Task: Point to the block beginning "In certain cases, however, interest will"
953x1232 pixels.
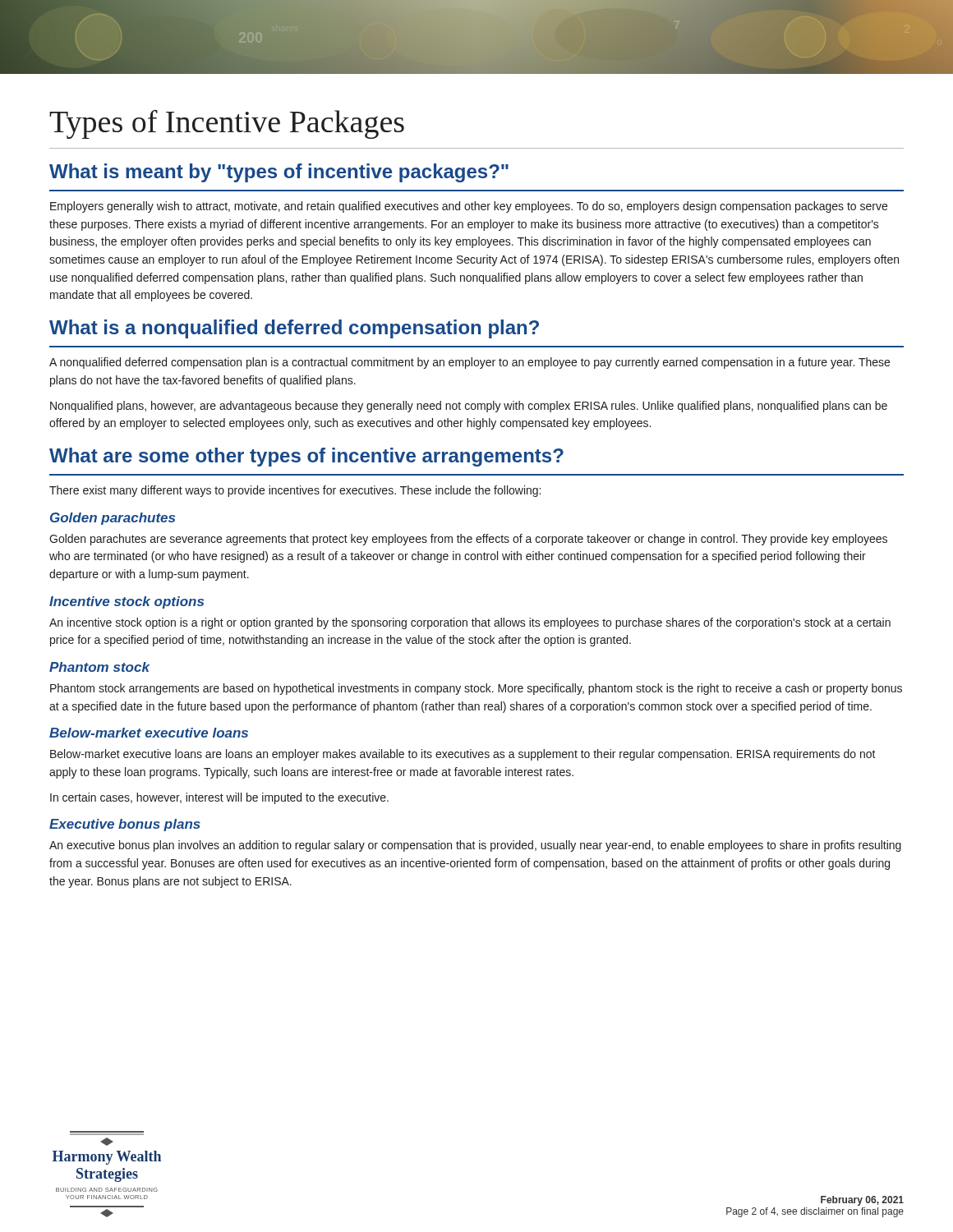Action: (x=219, y=798)
